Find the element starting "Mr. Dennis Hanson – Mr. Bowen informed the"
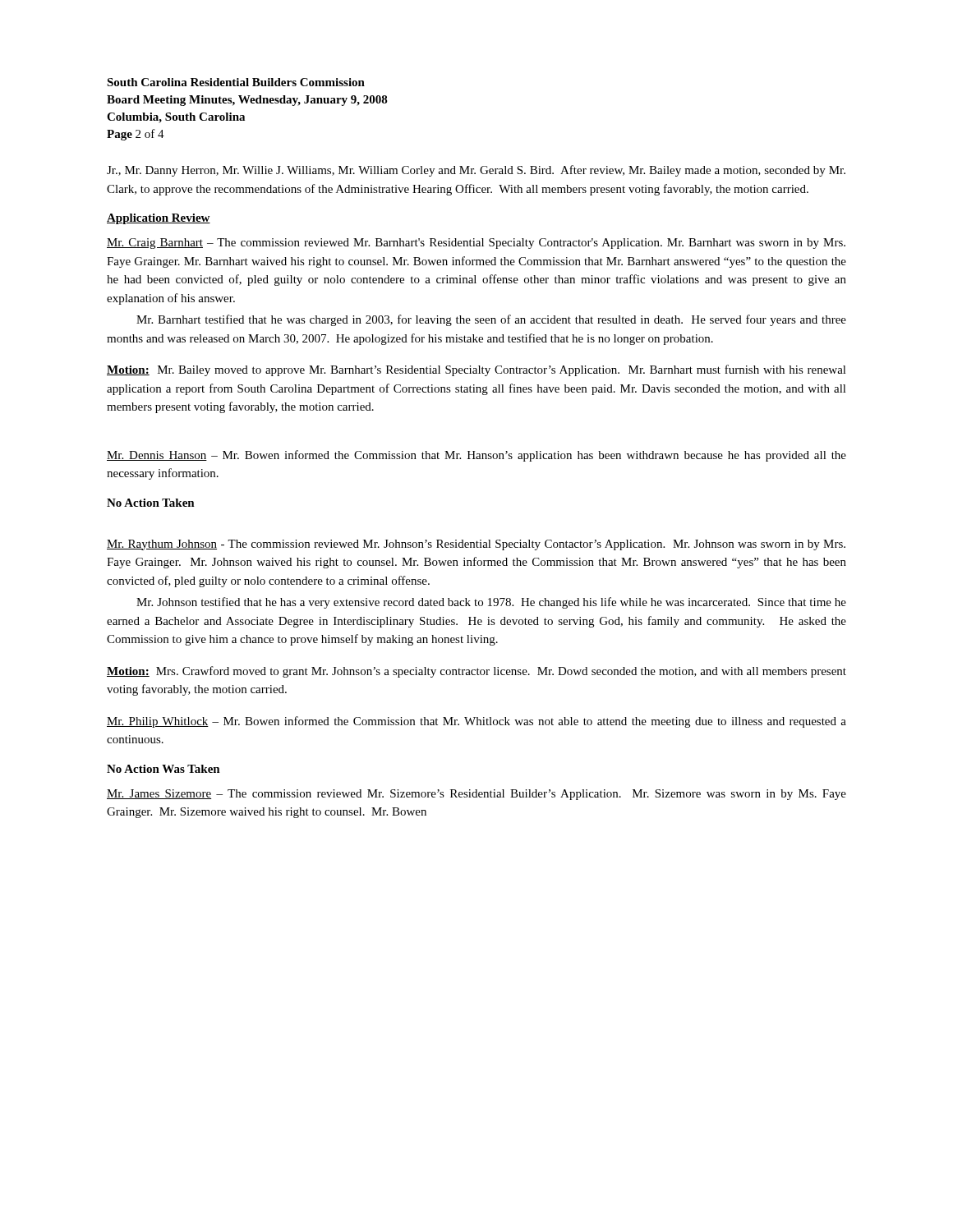The height and width of the screenshot is (1232, 953). 476,464
